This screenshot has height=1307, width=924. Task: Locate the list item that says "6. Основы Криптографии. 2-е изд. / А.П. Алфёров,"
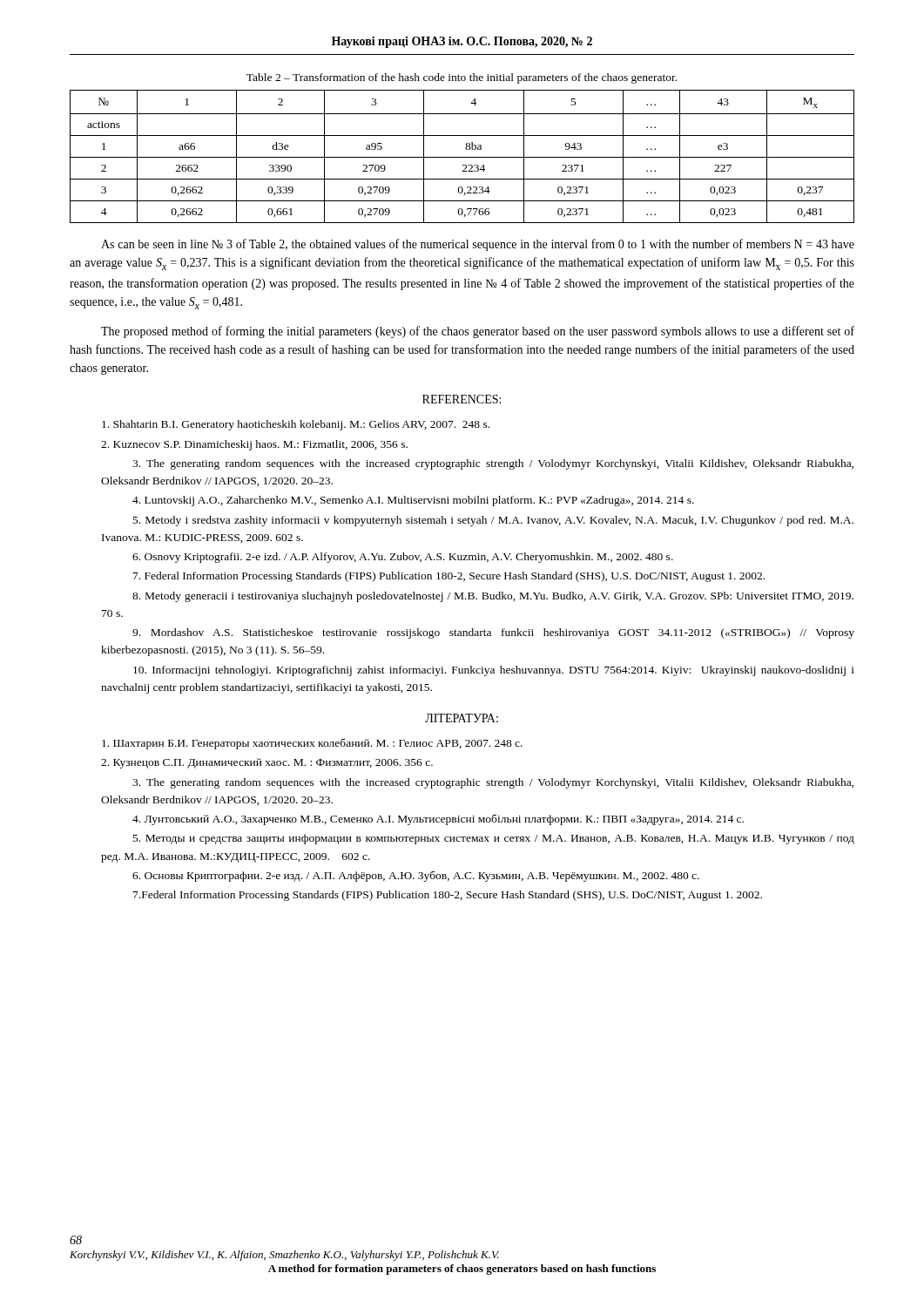click(x=416, y=875)
